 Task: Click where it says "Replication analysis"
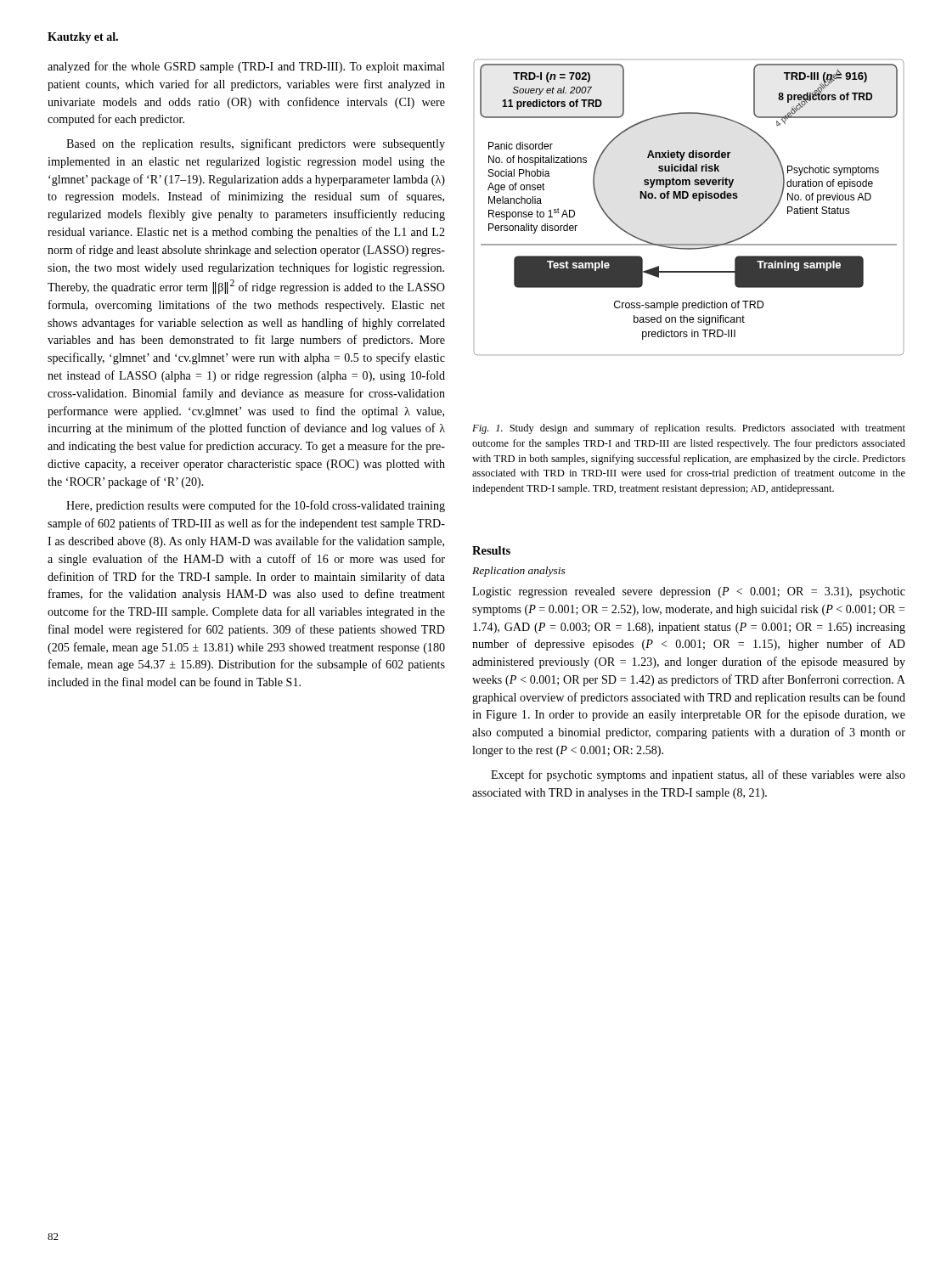pos(519,570)
